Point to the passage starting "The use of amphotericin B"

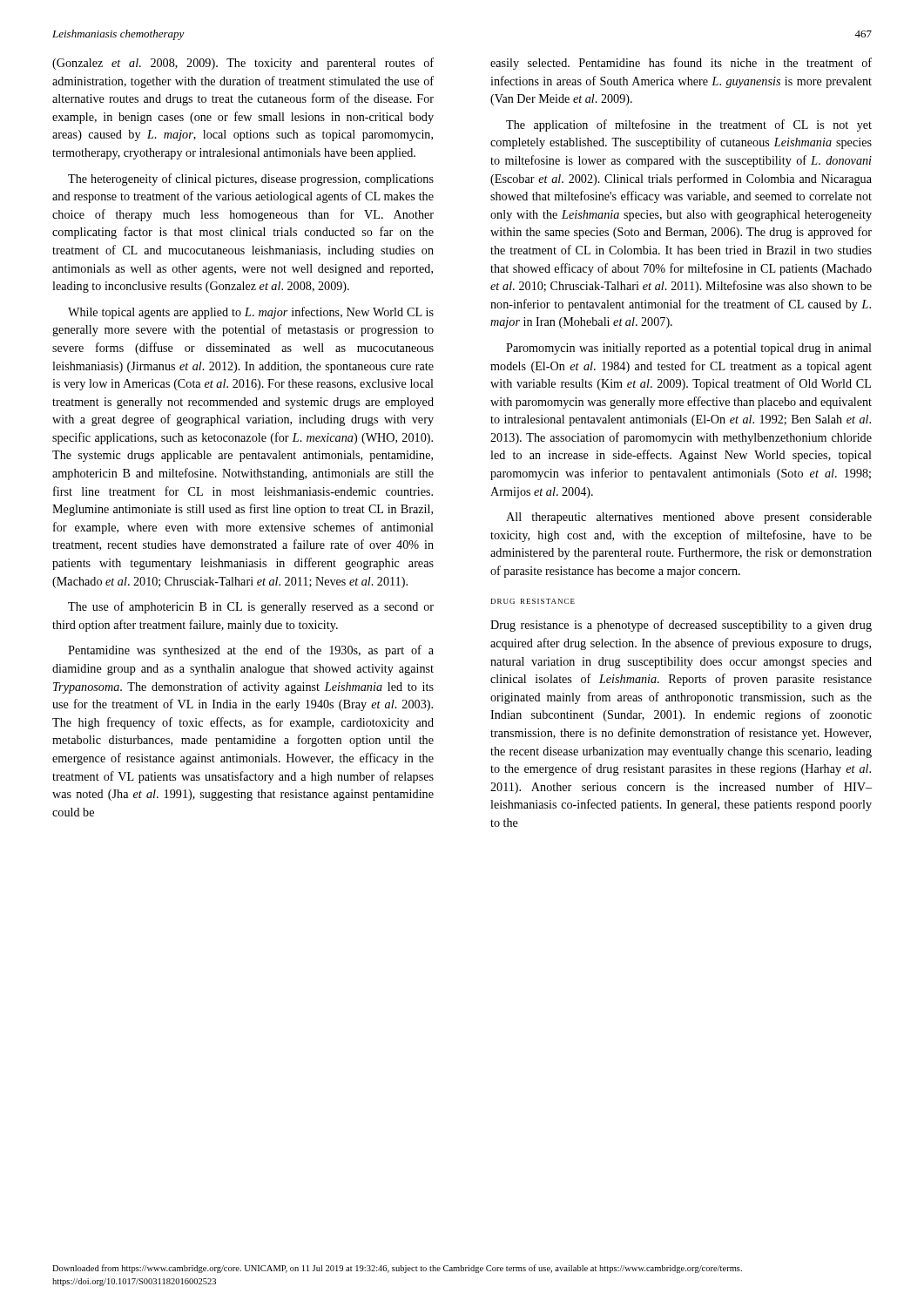[243, 616]
